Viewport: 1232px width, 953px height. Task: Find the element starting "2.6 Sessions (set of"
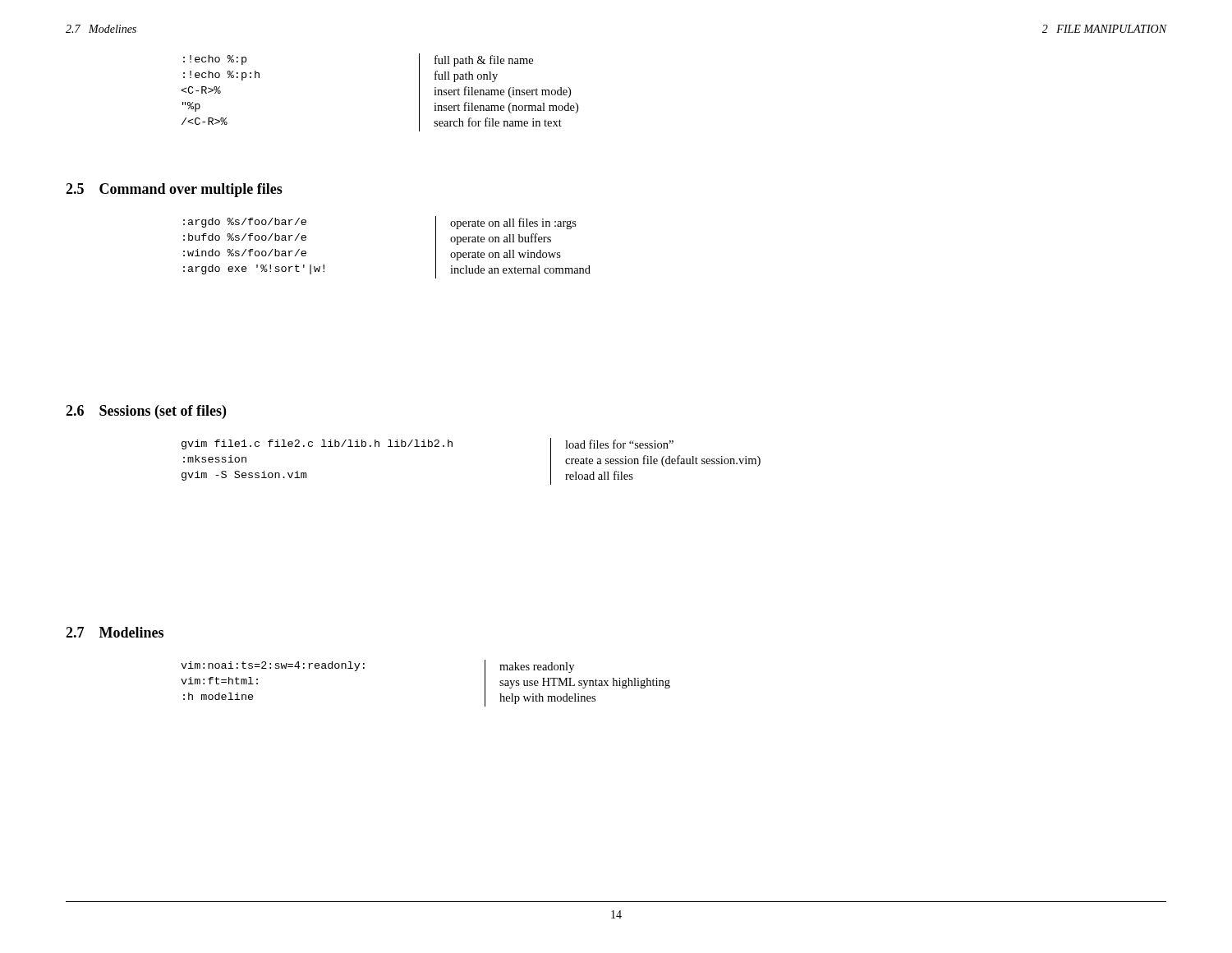146,411
